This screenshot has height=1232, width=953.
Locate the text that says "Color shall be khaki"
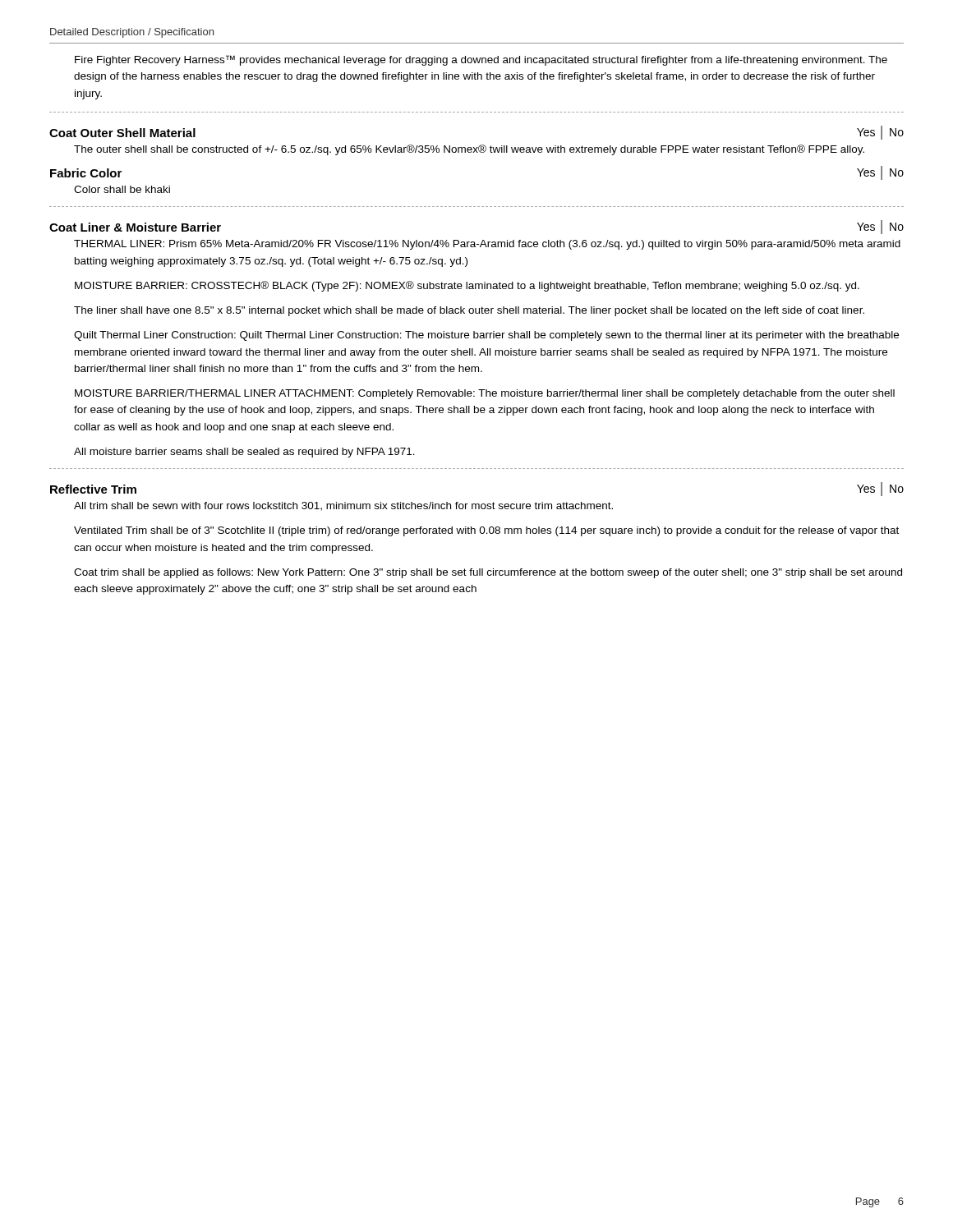[x=122, y=189]
